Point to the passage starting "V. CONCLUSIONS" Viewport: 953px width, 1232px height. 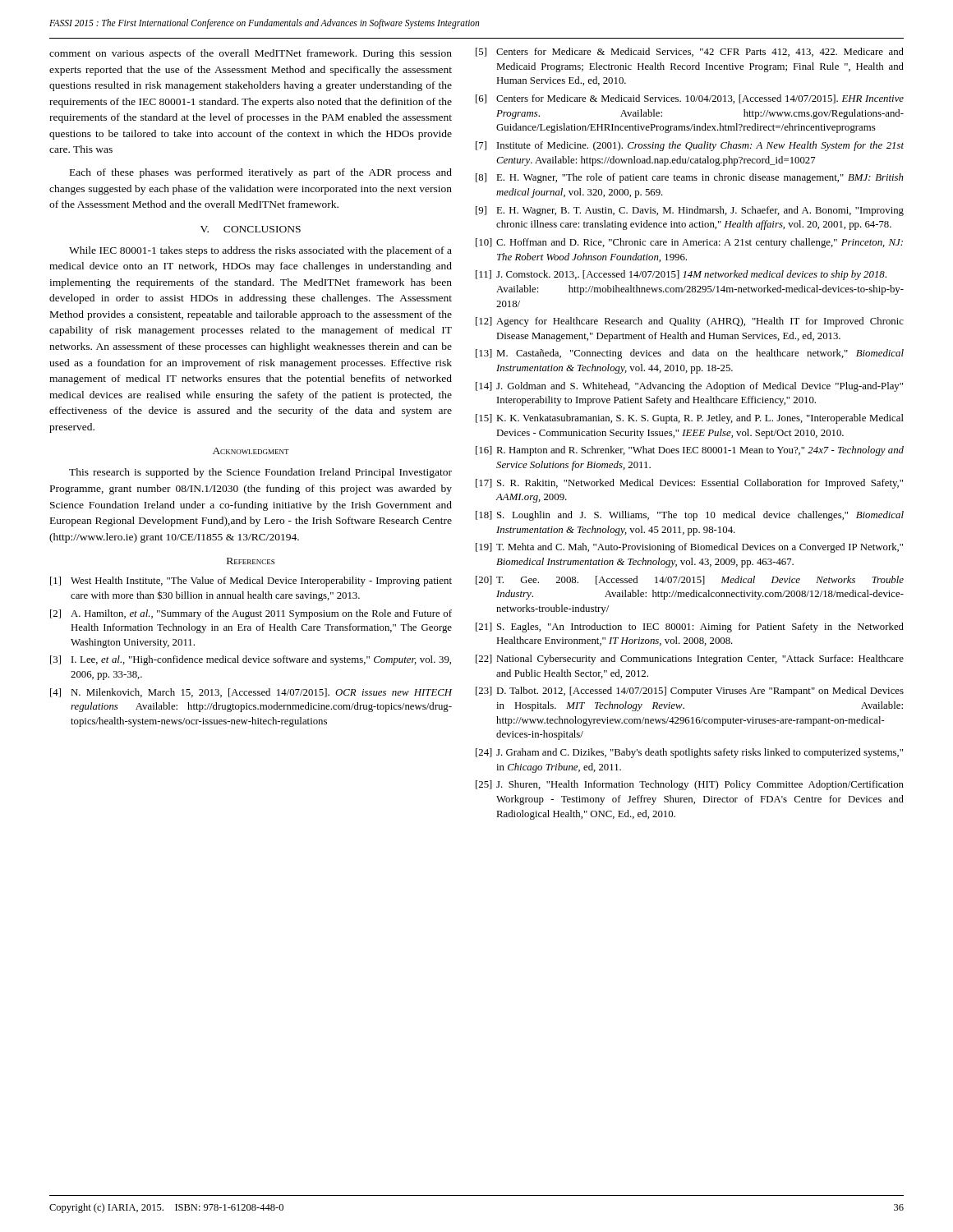(251, 228)
